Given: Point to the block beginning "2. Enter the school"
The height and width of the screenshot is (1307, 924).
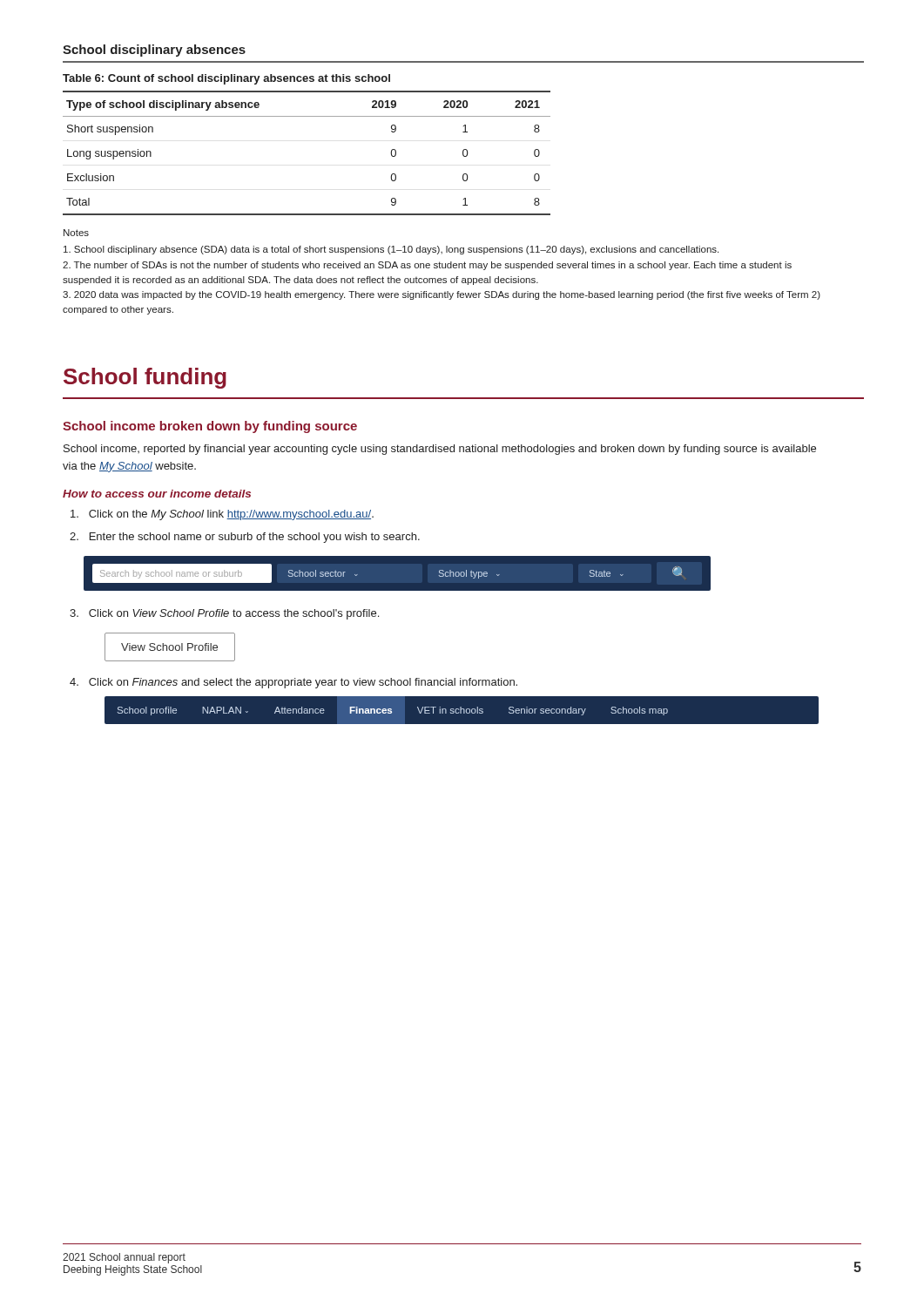Looking at the screenshot, I should pos(245,536).
